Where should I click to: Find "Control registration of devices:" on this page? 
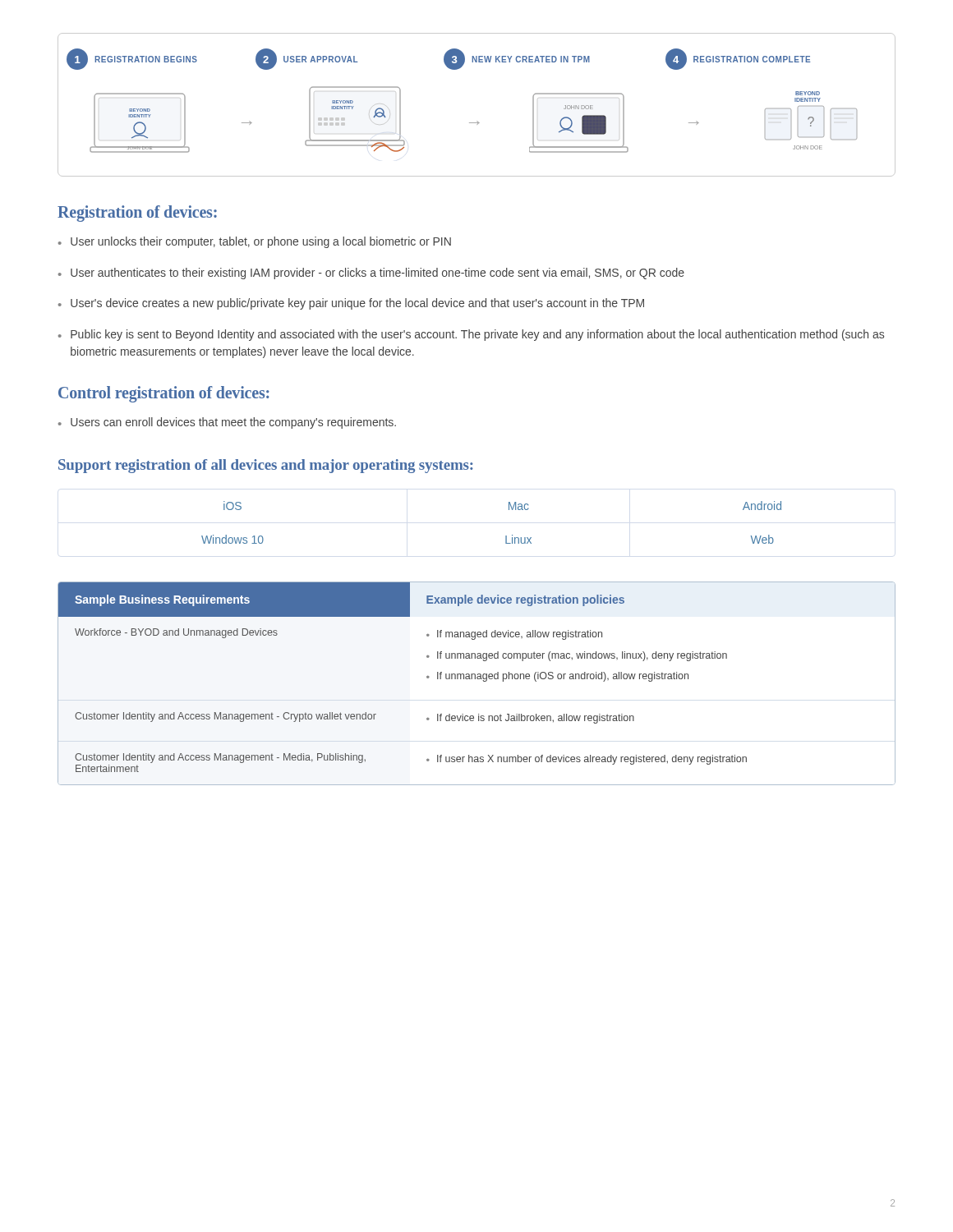164,392
